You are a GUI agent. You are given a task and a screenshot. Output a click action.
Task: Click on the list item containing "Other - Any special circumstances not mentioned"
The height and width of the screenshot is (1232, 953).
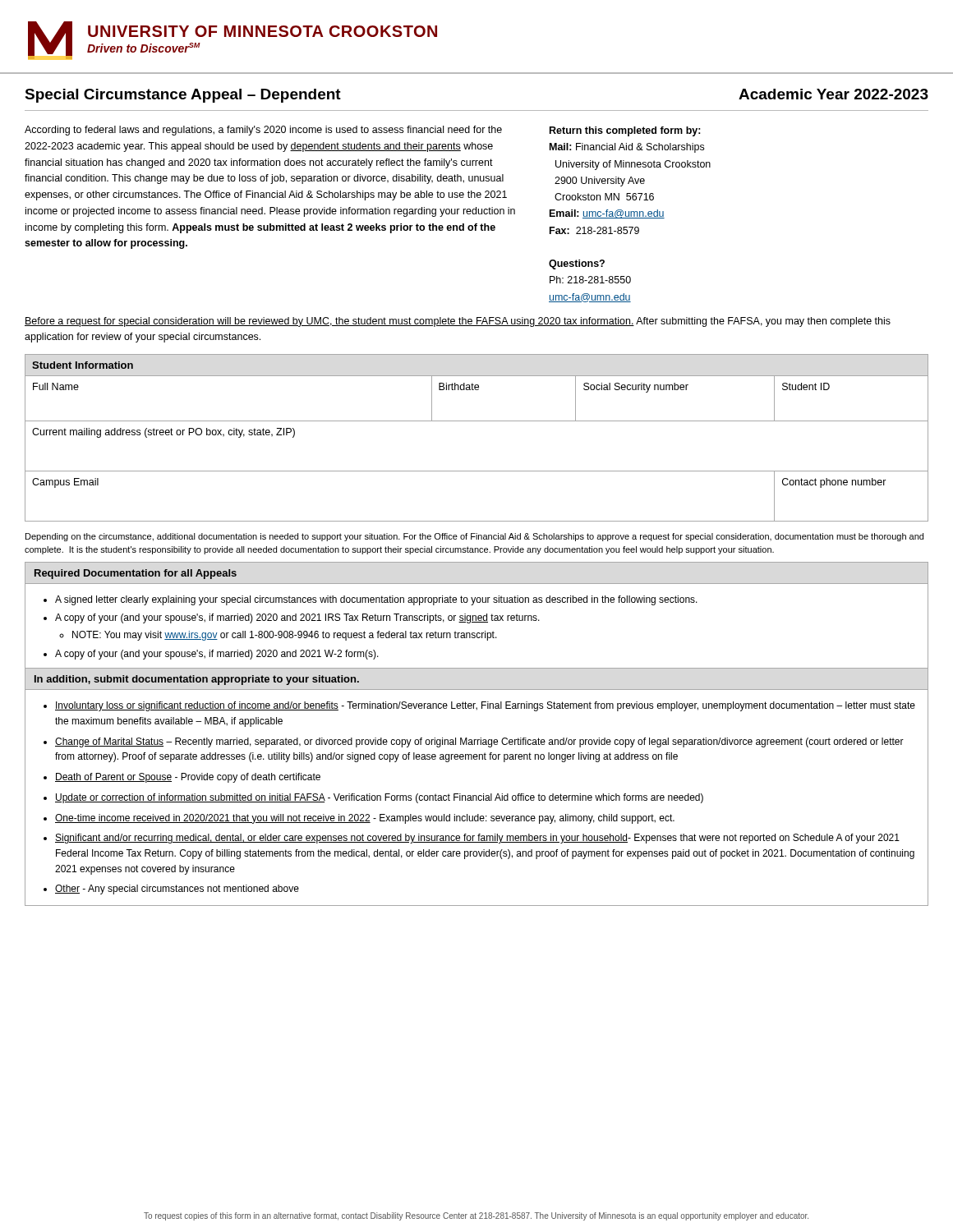(177, 889)
